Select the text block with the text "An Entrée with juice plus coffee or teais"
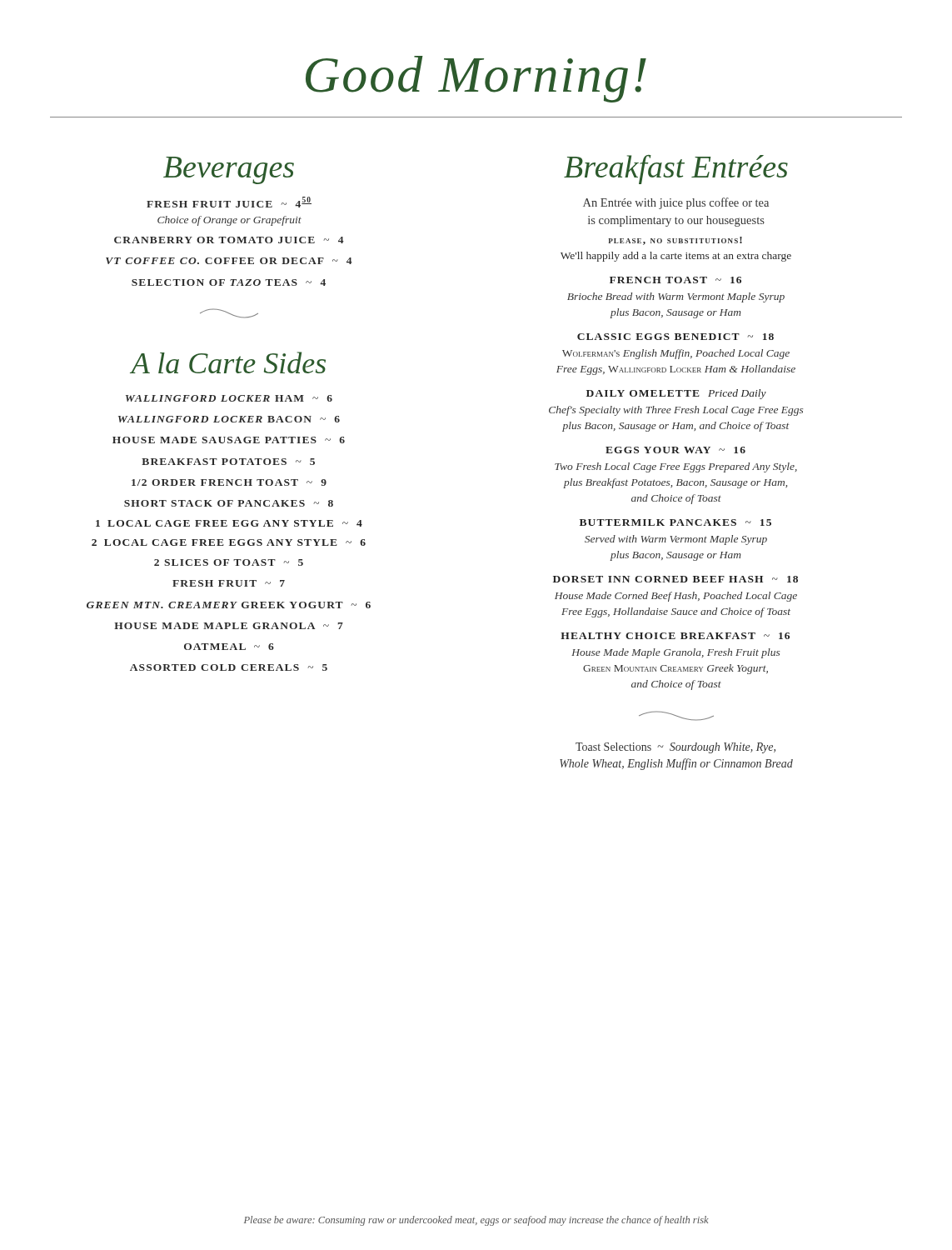The width and height of the screenshot is (952, 1250). 676,211
